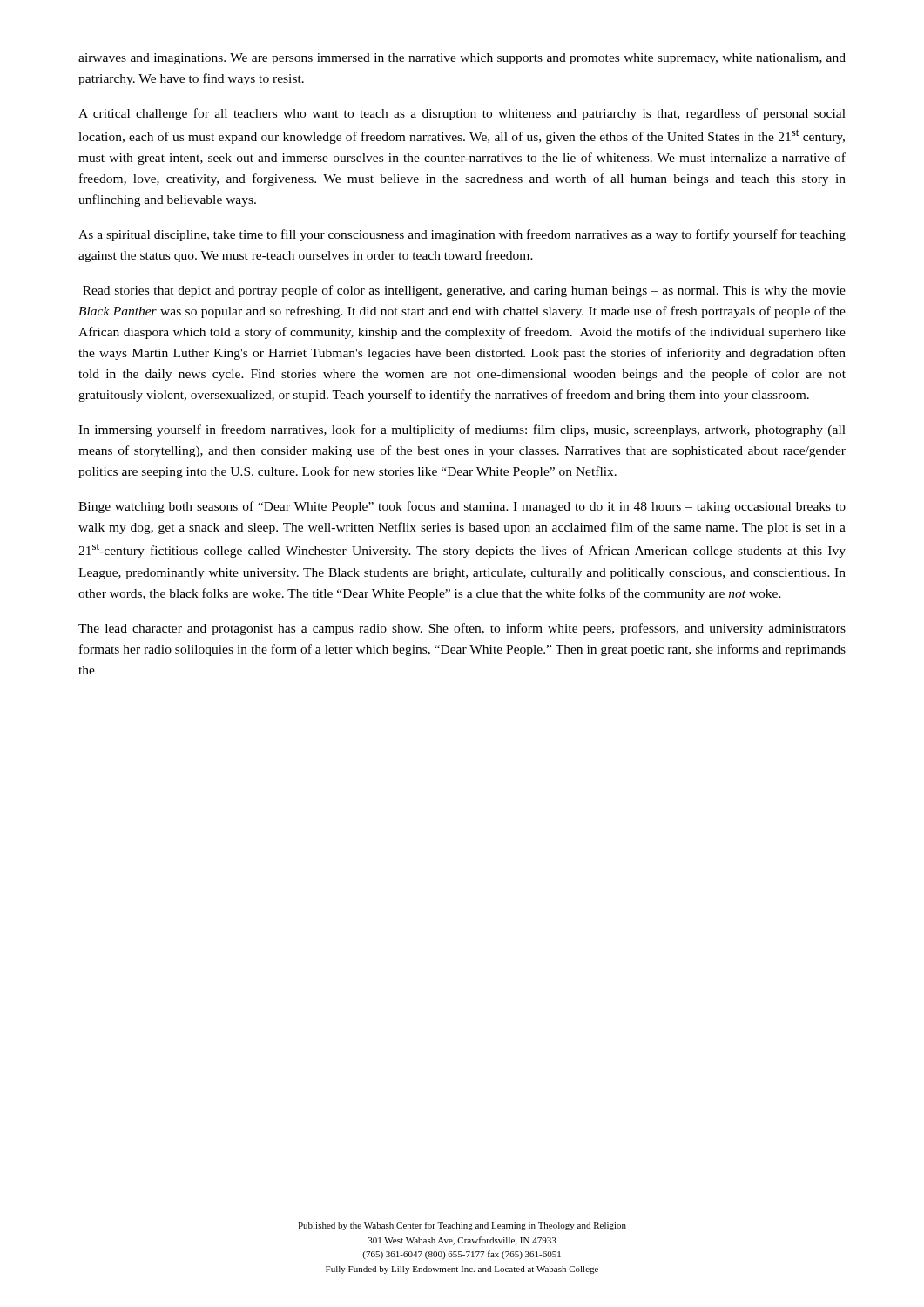Screen dimensions: 1307x924
Task: Select the passage starting "In immersing yourself in freedom narratives, look"
Action: click(x=462, y=450)
